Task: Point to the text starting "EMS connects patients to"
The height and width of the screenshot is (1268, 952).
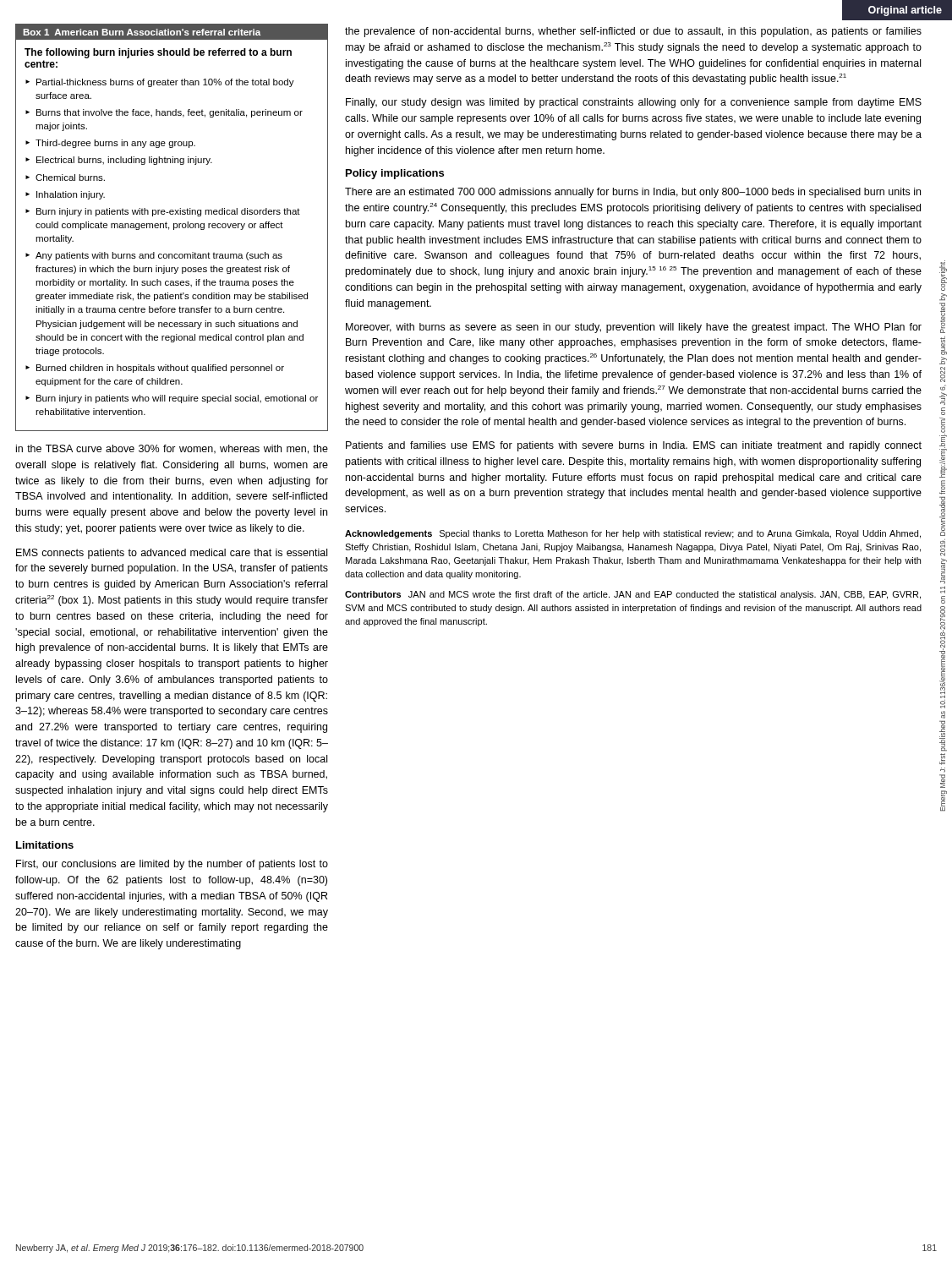Action: tap(172, 687)
